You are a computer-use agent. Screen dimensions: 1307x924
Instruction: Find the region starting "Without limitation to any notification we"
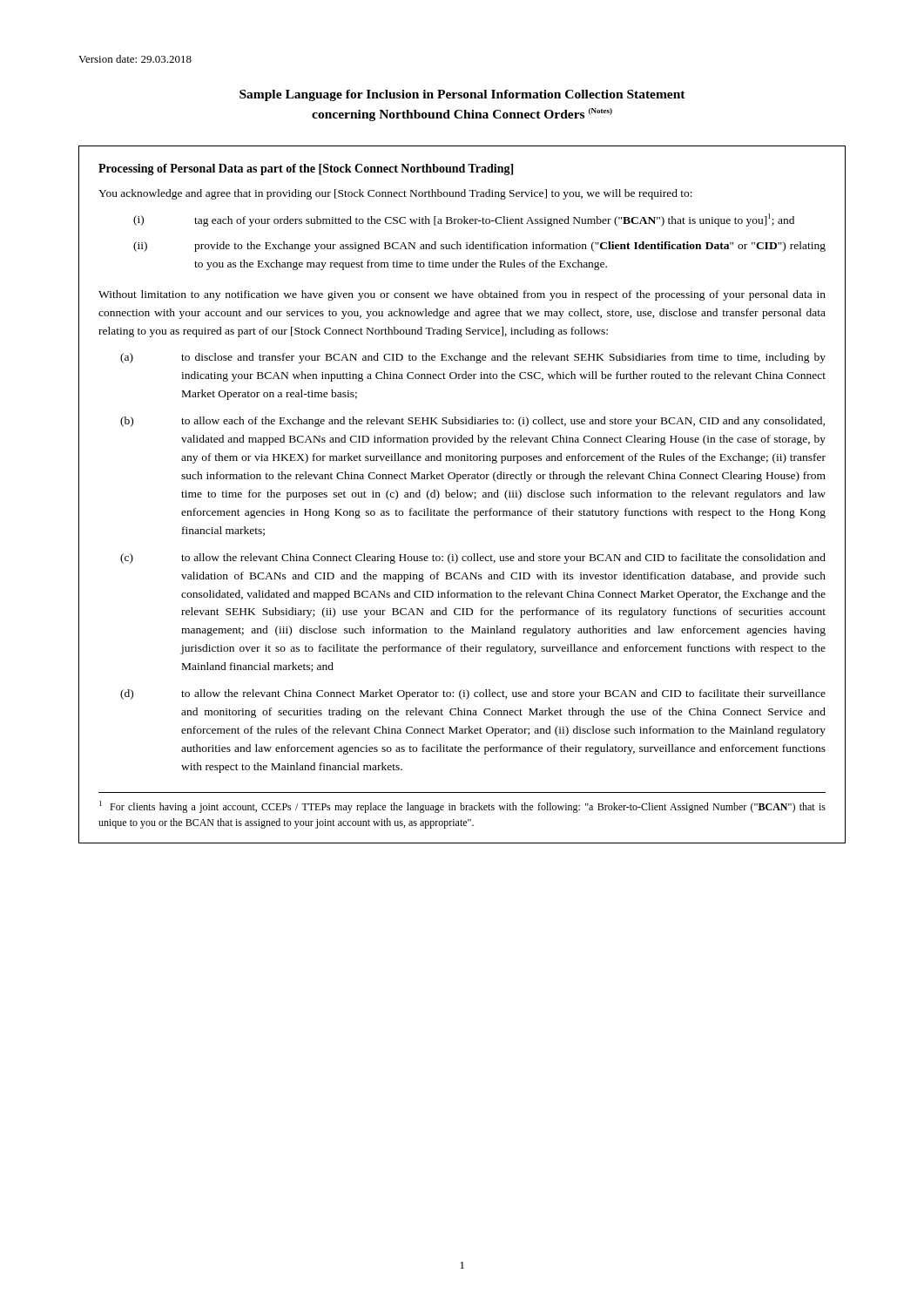pos(462,312)
